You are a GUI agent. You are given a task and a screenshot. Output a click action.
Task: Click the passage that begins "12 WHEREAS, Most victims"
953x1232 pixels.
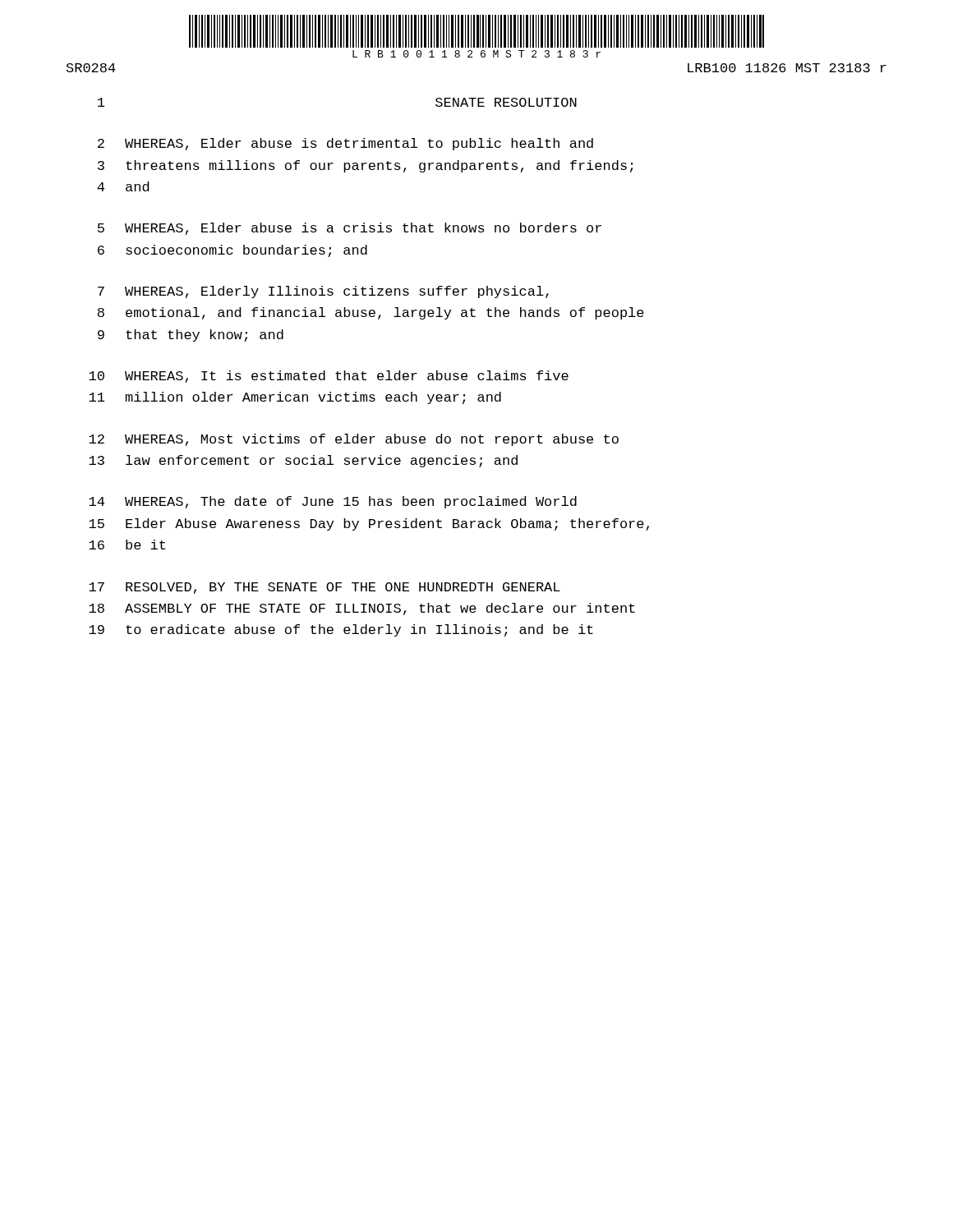476,451
